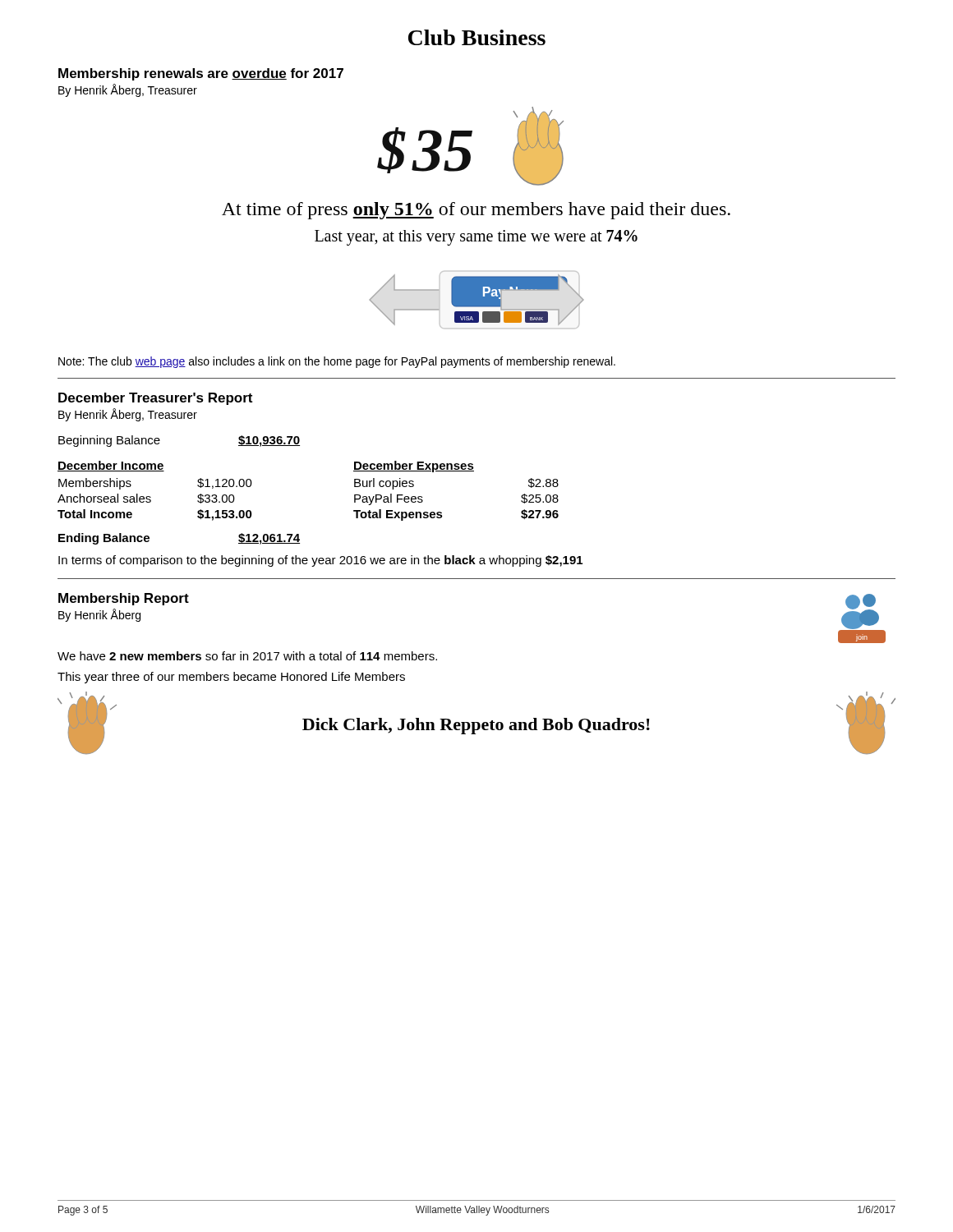Click on the region starting "Membership renewals are overdue for 2017"
The height and width of the screenshot is (1232, 953).
click(x=201, y=73)
